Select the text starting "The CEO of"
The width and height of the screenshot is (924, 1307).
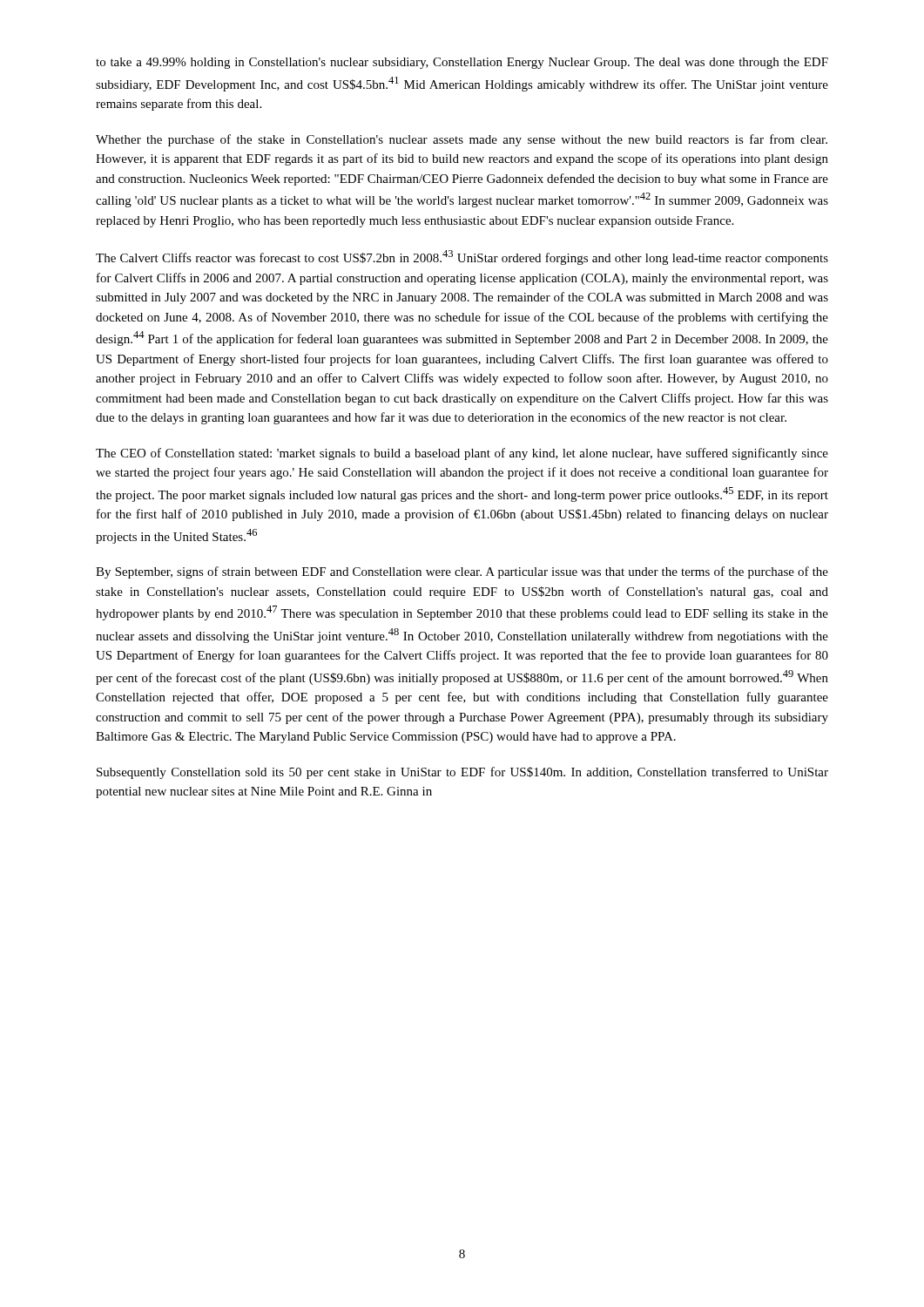pyautogui.click(x=462, y=495)
